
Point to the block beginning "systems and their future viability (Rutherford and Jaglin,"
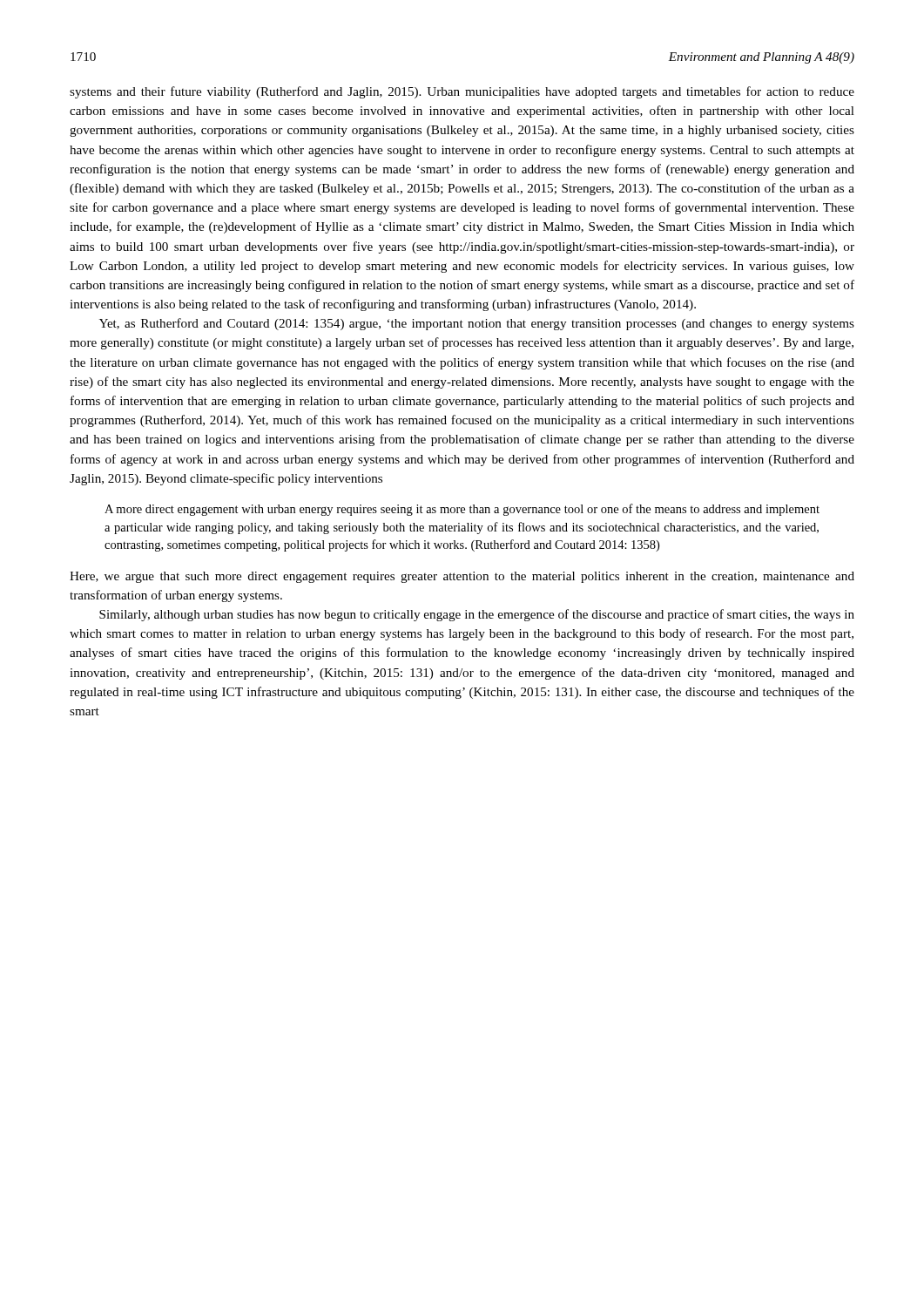pyautogui.click(x=462, y=285)
